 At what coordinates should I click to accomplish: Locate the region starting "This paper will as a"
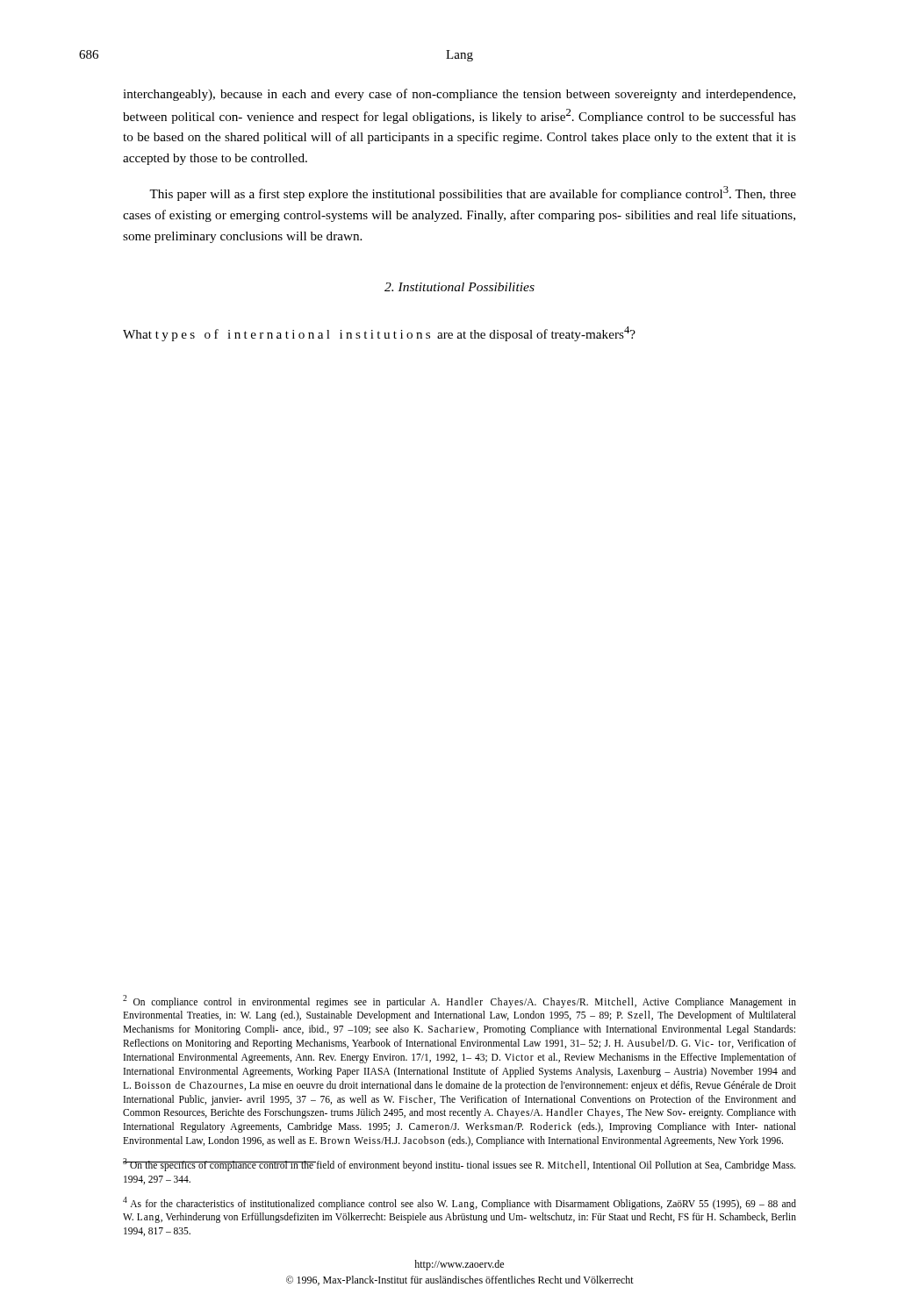460,213
